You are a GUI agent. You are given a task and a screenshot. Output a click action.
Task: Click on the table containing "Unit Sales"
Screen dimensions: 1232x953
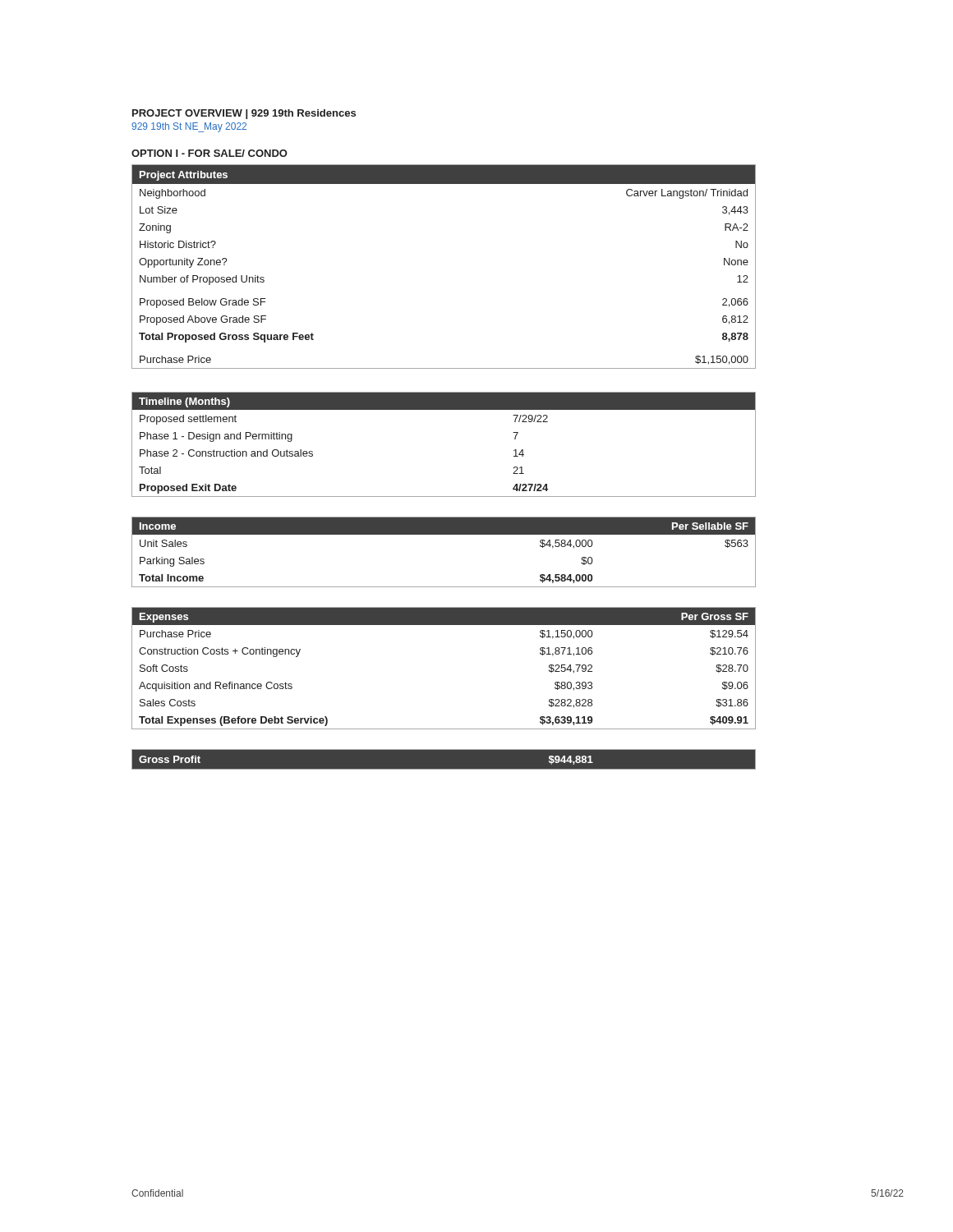(x=444, y=552)
